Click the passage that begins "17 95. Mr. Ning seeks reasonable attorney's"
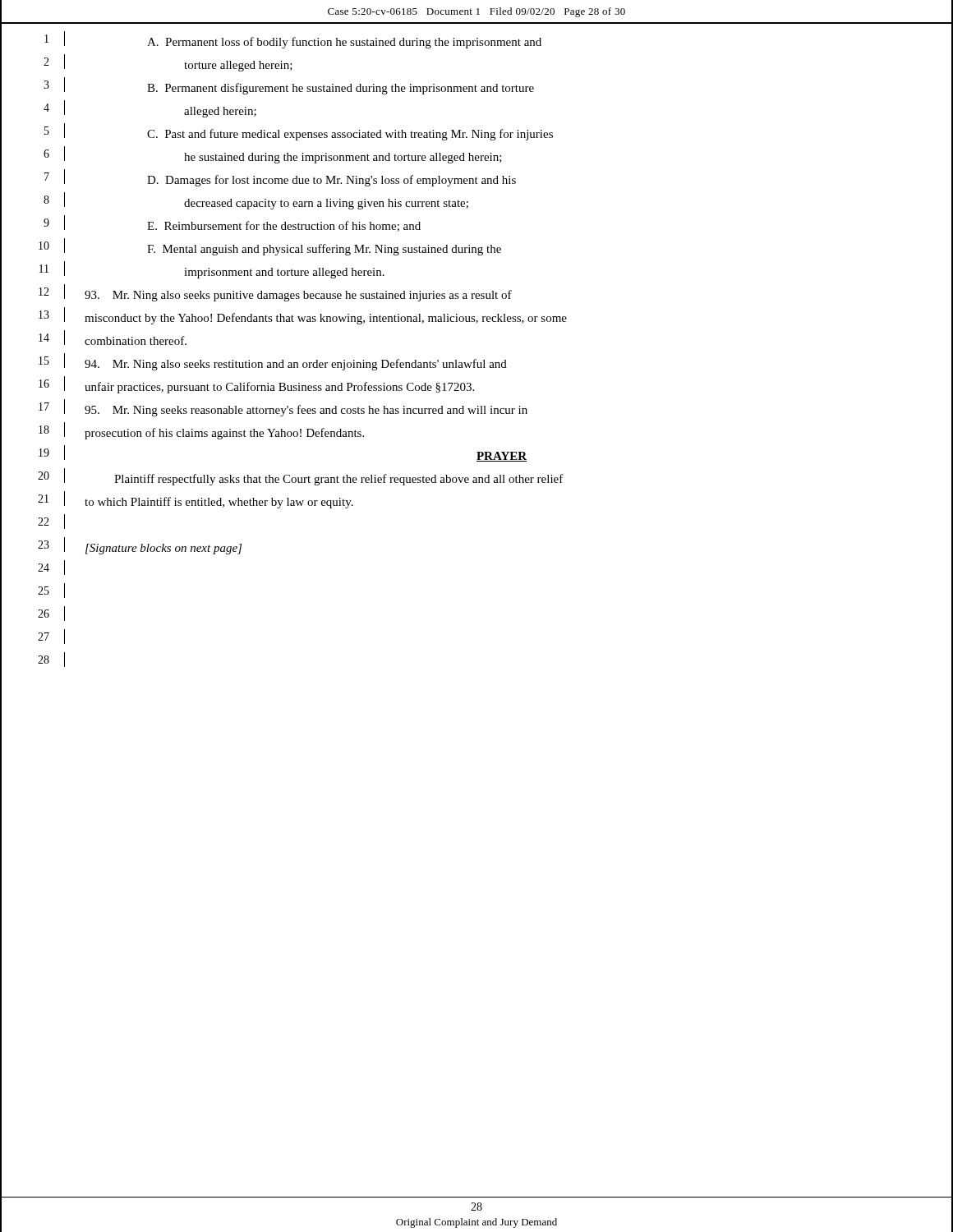 pyautogui.click(x=476, y=410)
